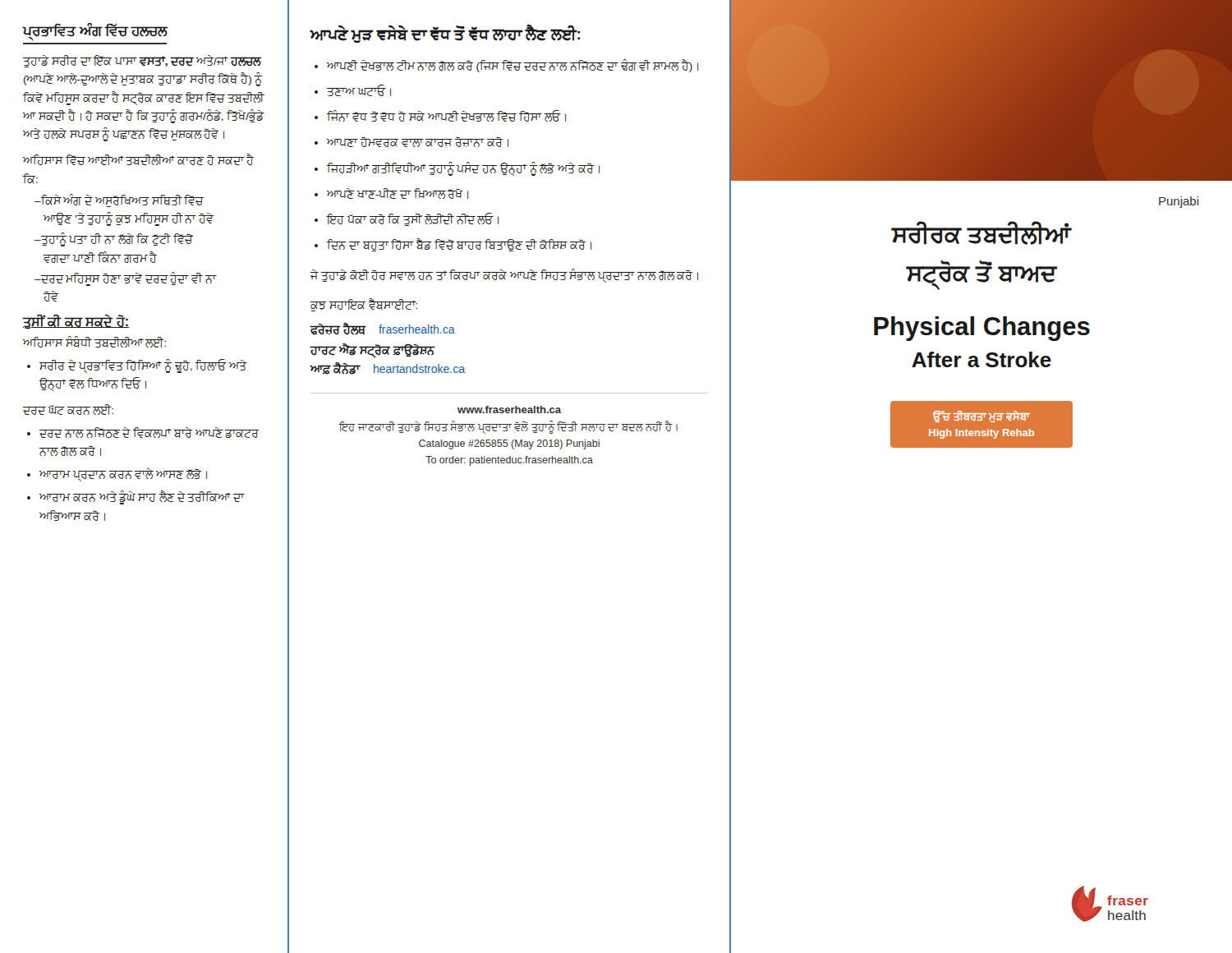1232x953 pixels.
Task: Click on the photo
Action: tap(981, 90)
